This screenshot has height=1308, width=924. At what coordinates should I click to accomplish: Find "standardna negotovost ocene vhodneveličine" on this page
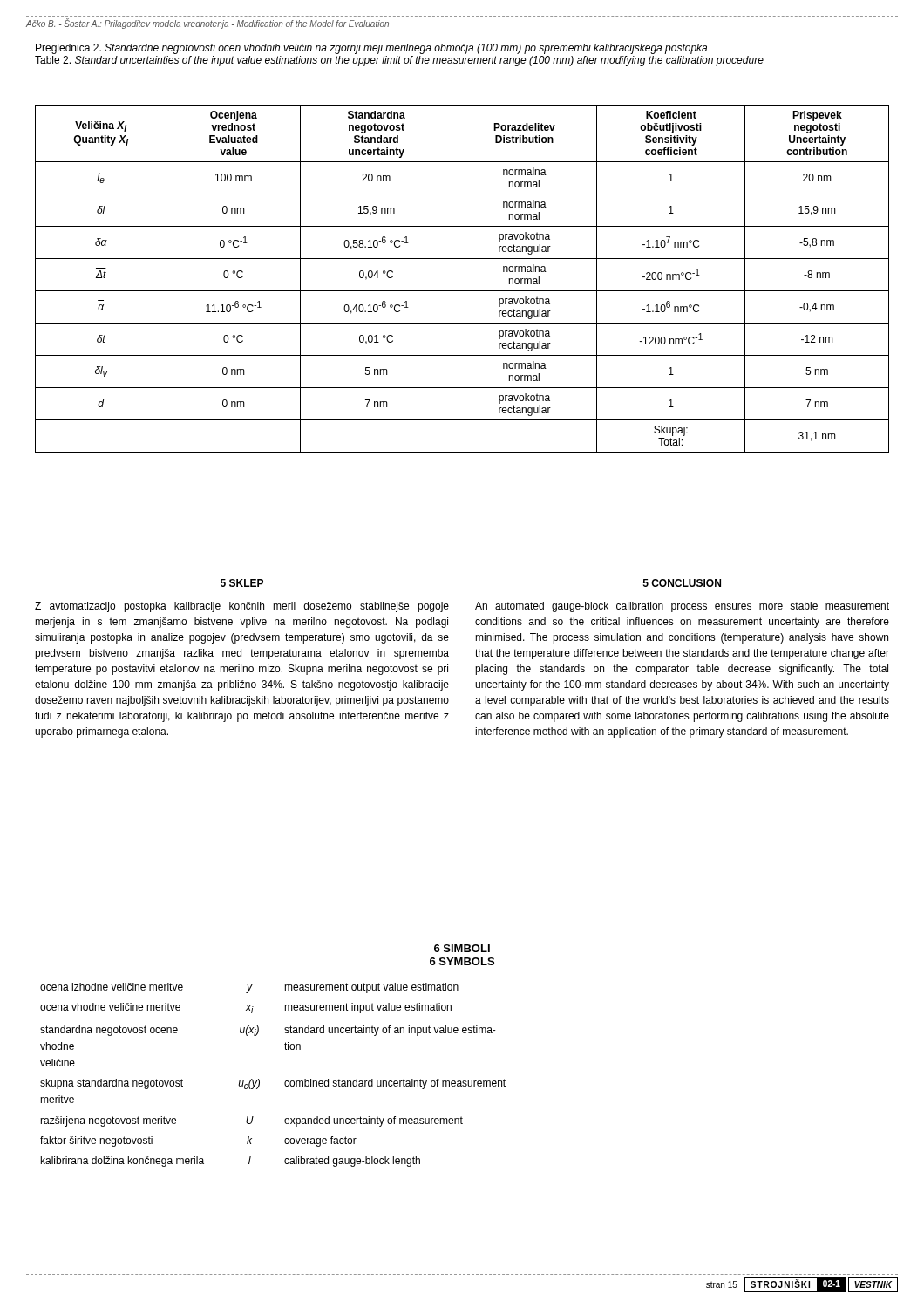tap(109, 1046)
